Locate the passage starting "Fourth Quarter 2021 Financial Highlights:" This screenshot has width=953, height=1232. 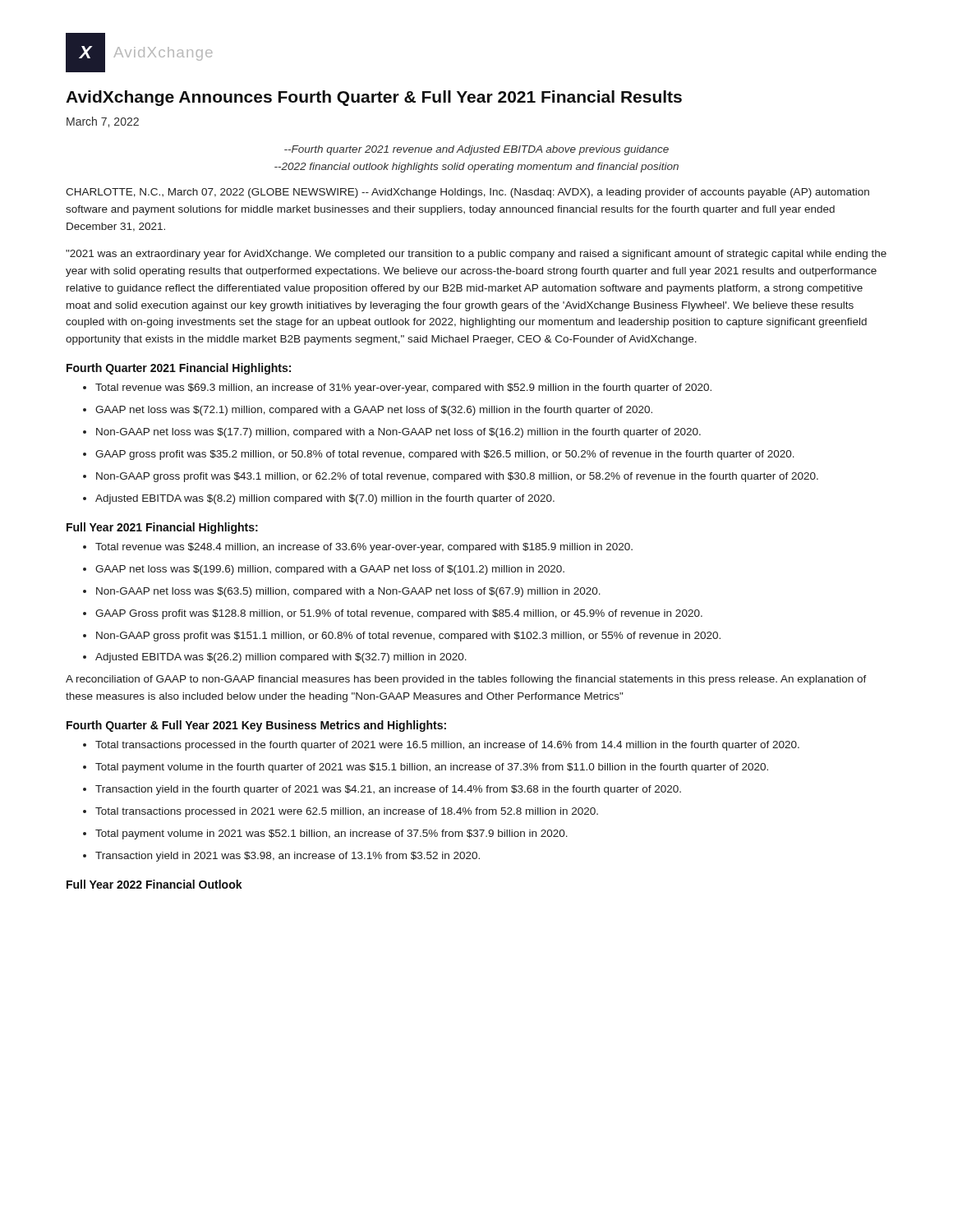click(179, 368)
